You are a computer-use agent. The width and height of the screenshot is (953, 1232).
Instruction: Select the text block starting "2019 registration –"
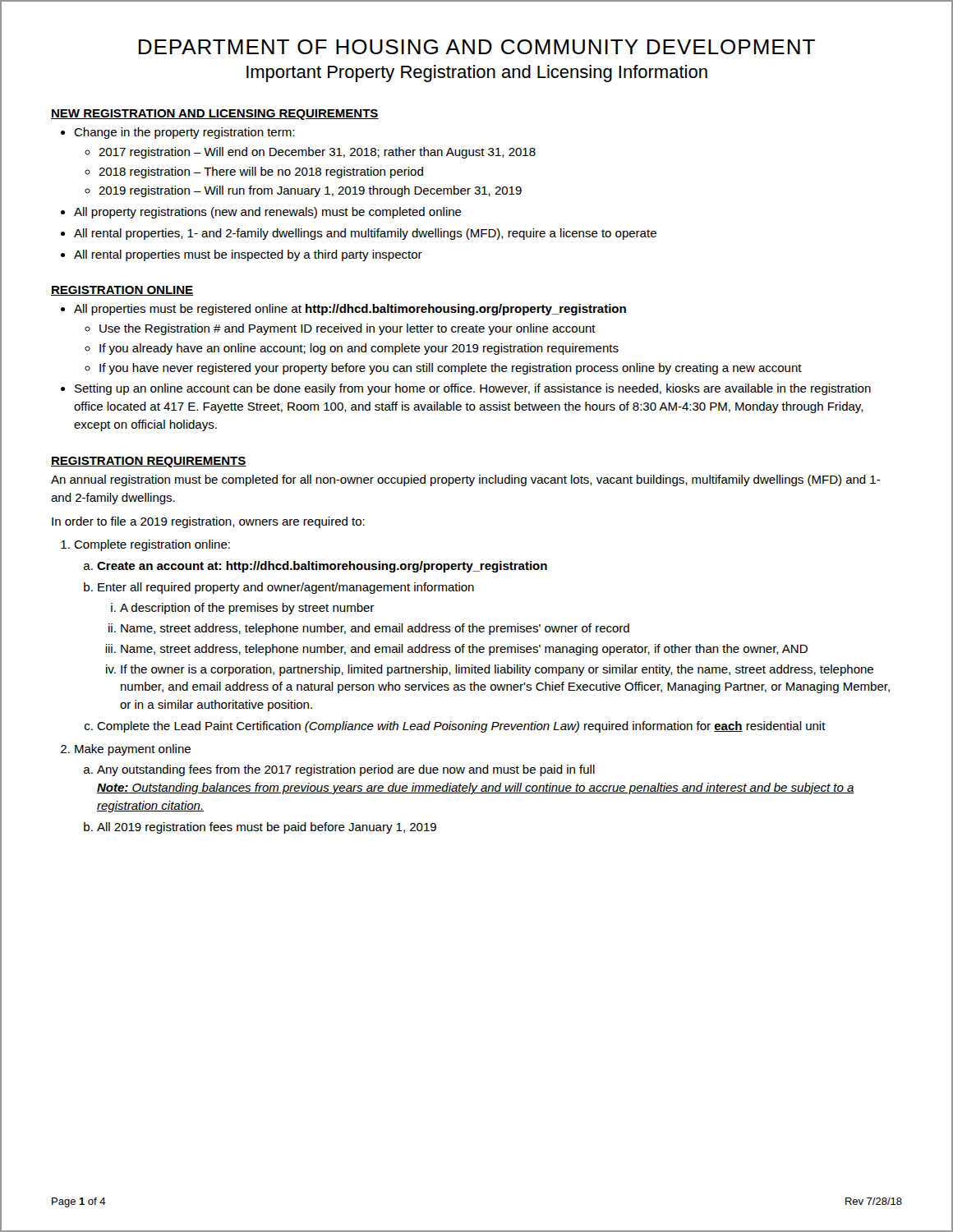(x=310, y=190)
